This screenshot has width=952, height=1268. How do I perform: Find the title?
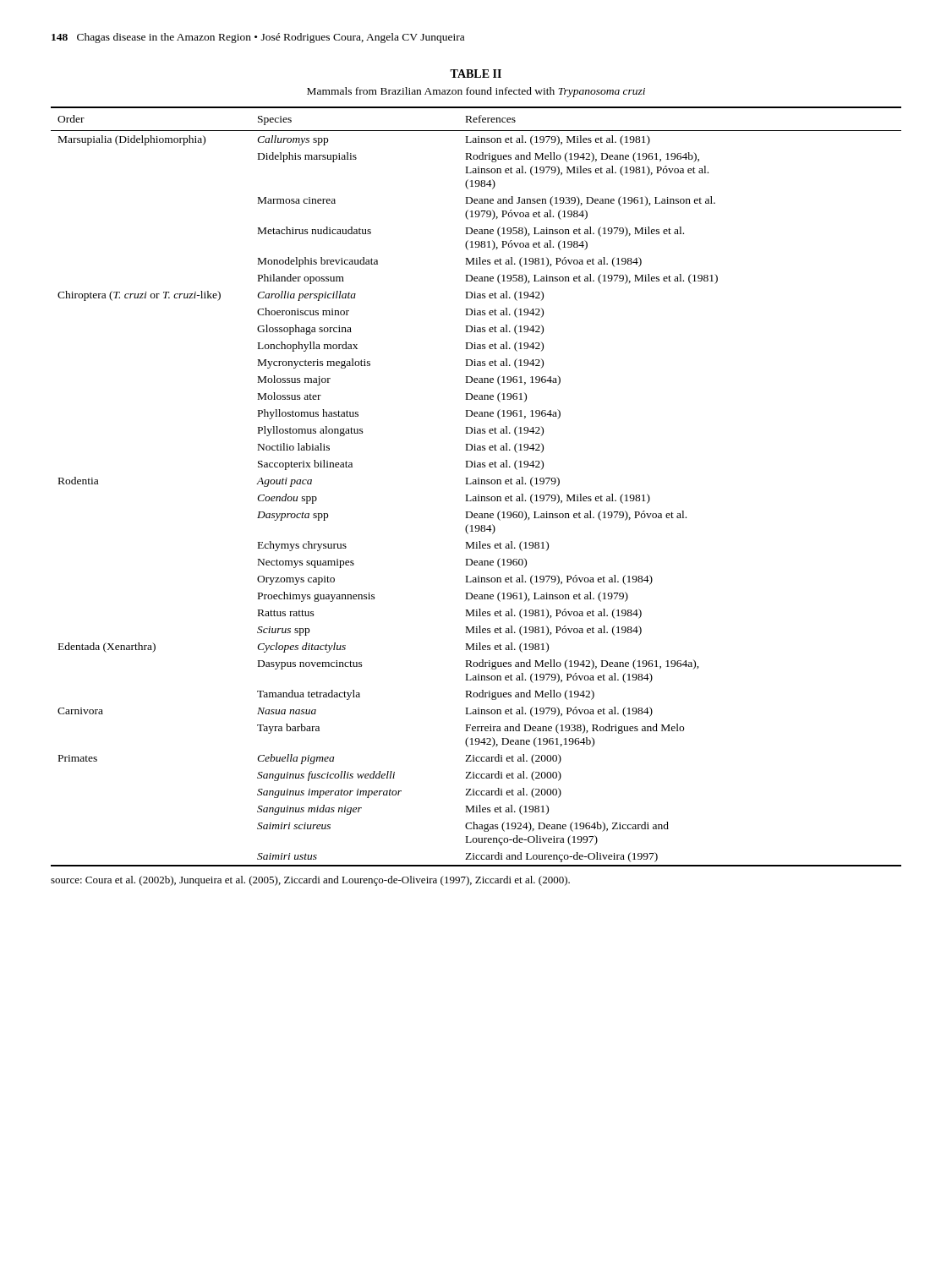(x=476, y=74)
